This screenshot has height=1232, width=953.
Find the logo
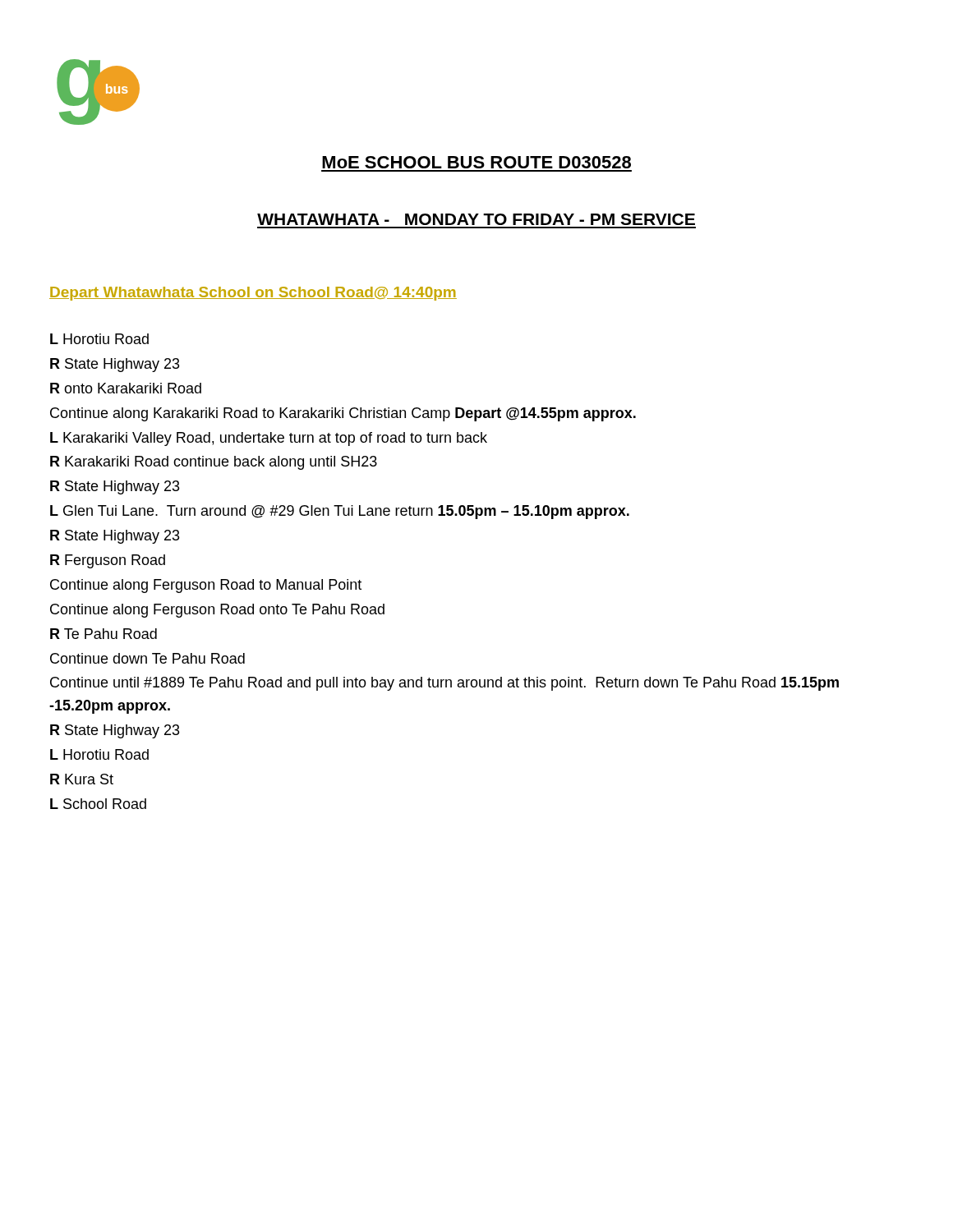[103, 82]
